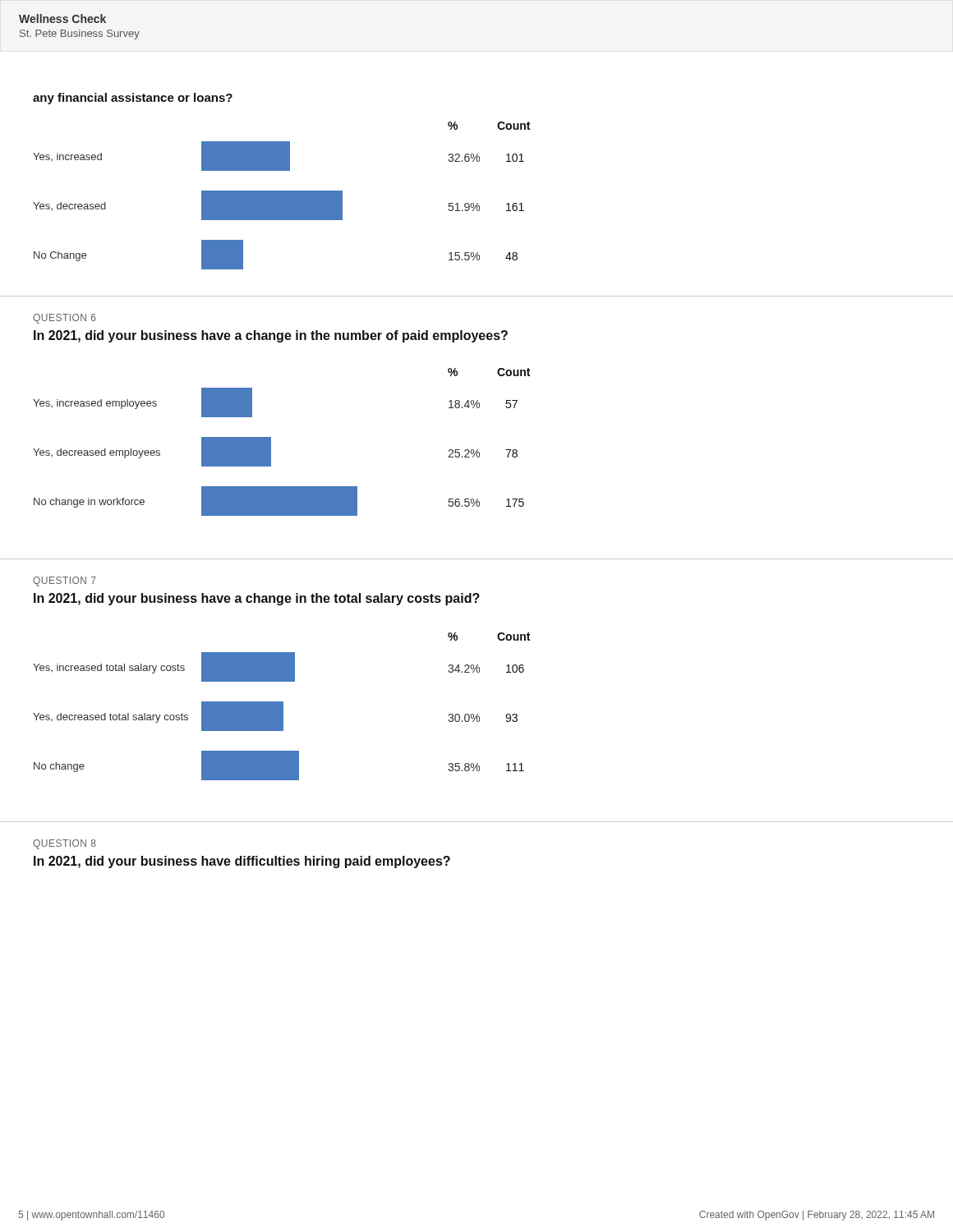Find "any financial assistance or loans?" on this page
953x1232 pixels.
pyautogui.click(x=133, y=97)
